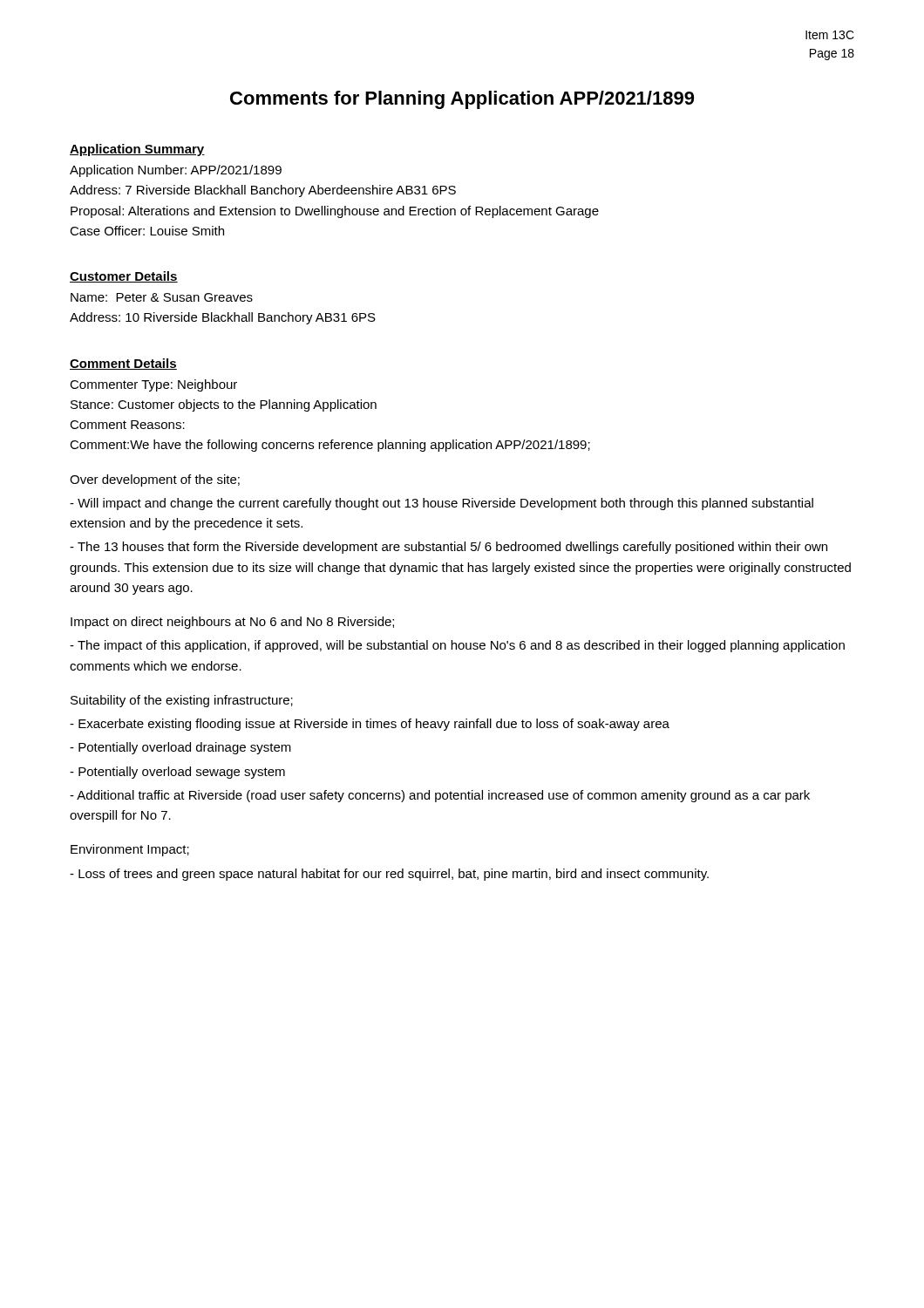Screen dimensions: 1308x924
Task: Point to "Potentially overload sewage system"
Action: (178, 771)
